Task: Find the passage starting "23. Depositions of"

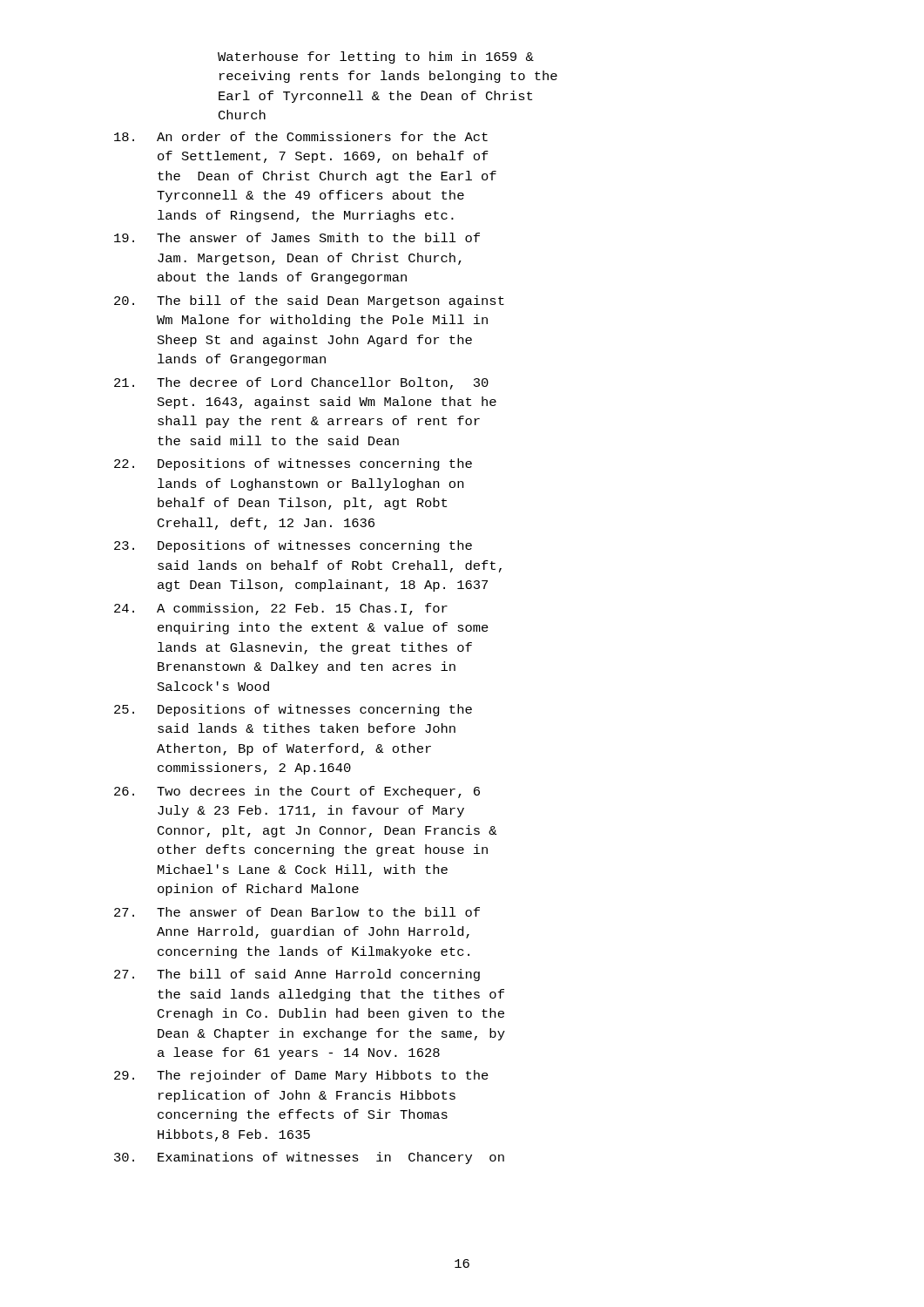Action: pyautogui.click(x=462, y=566)
